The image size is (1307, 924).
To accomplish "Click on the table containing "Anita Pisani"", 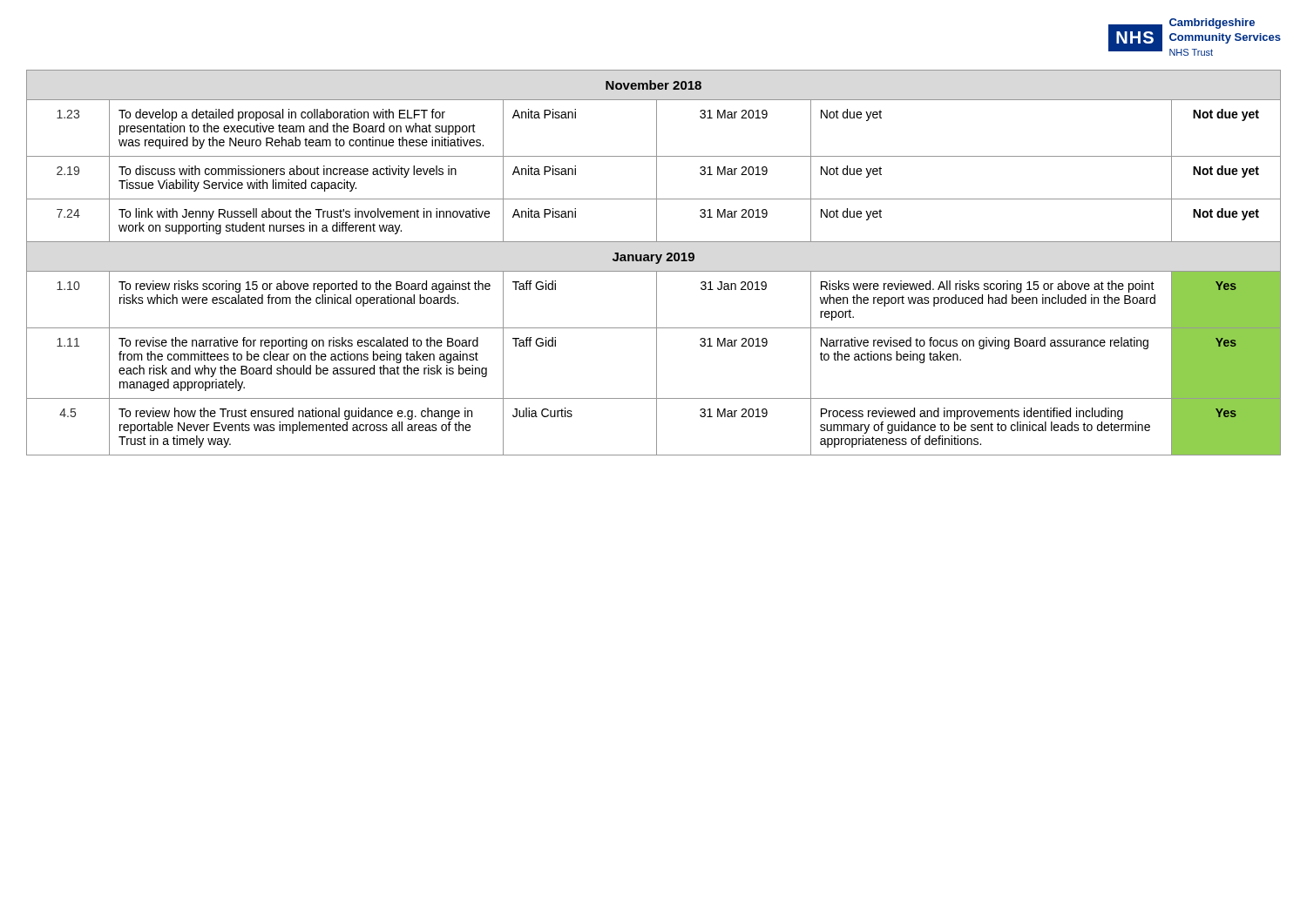I will 654,263.
